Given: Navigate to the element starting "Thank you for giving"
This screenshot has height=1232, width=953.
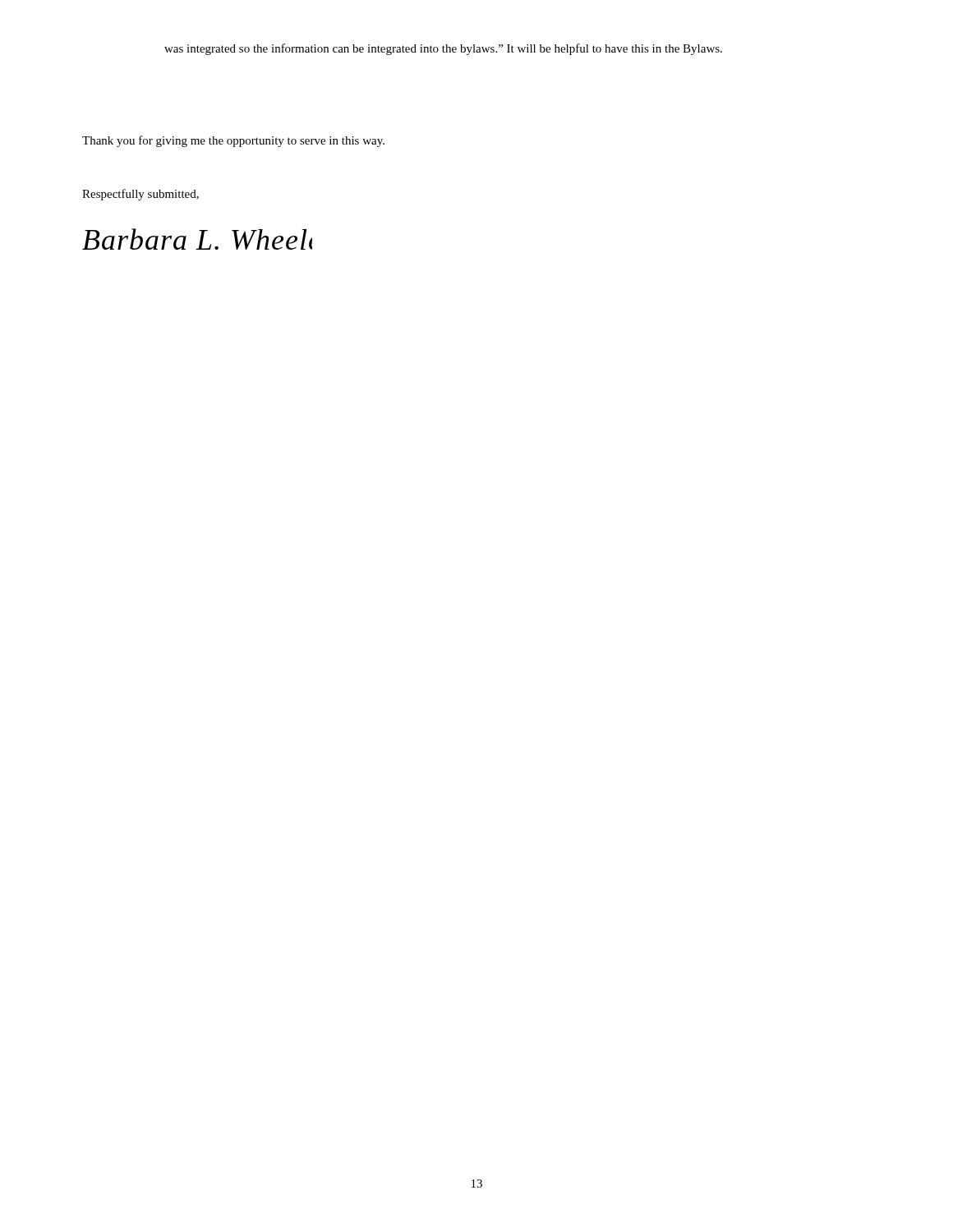Looking at the screenshot, I should [x=234, y=140].
